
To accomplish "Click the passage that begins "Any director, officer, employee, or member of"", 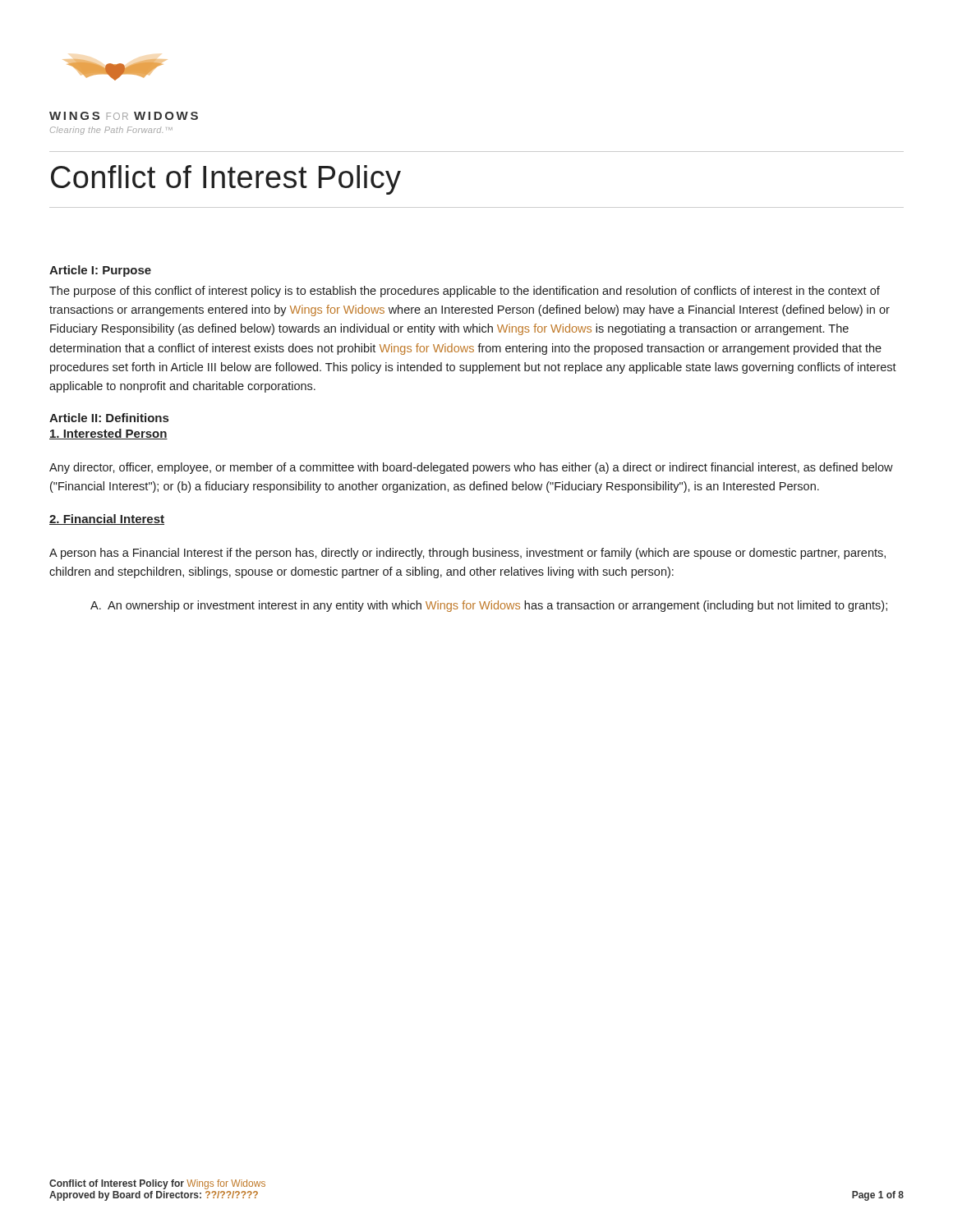I will pyautogui.click(x=471, y=477).
